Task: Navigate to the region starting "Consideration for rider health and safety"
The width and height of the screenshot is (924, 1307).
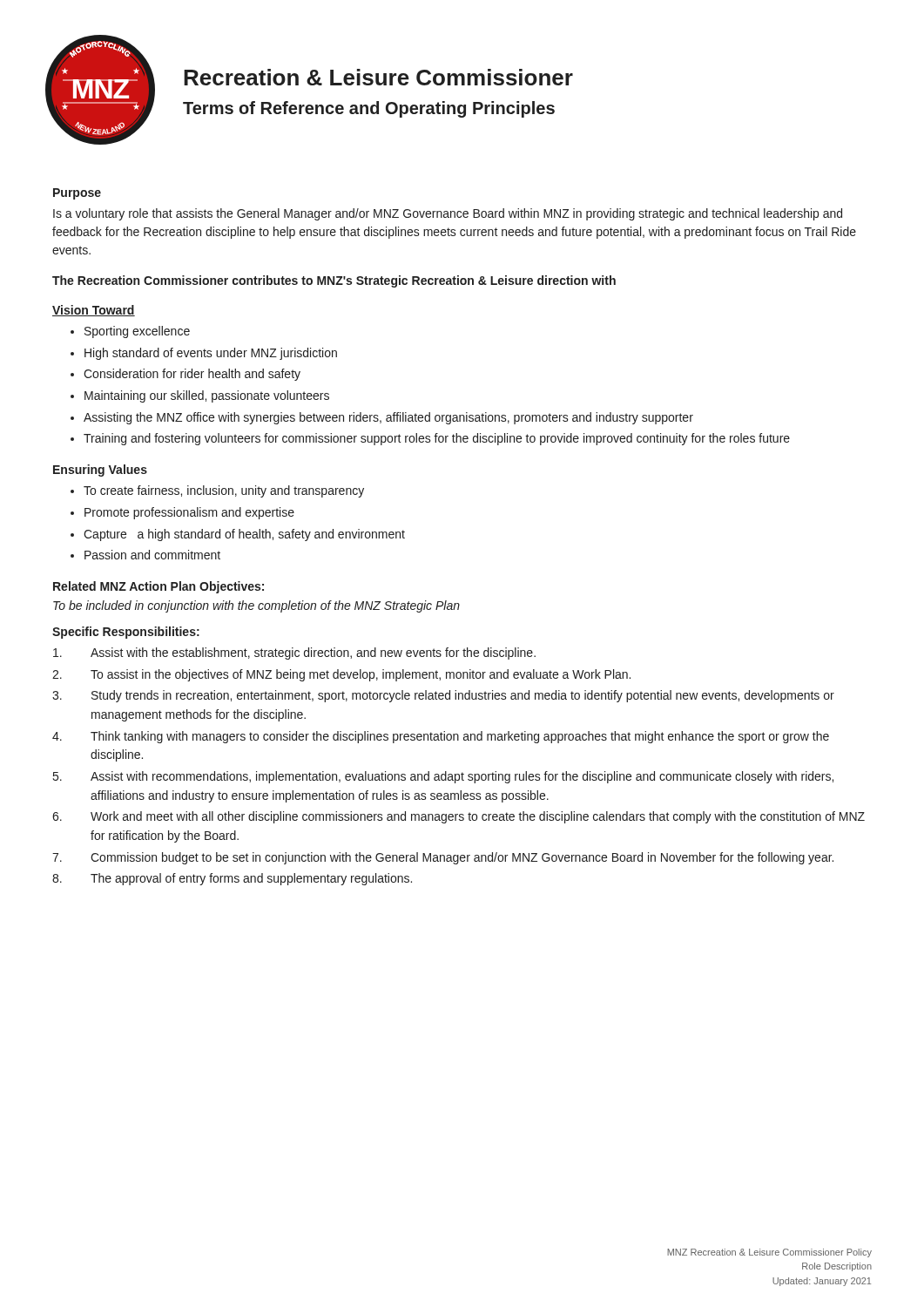Action: pos(192,374)
